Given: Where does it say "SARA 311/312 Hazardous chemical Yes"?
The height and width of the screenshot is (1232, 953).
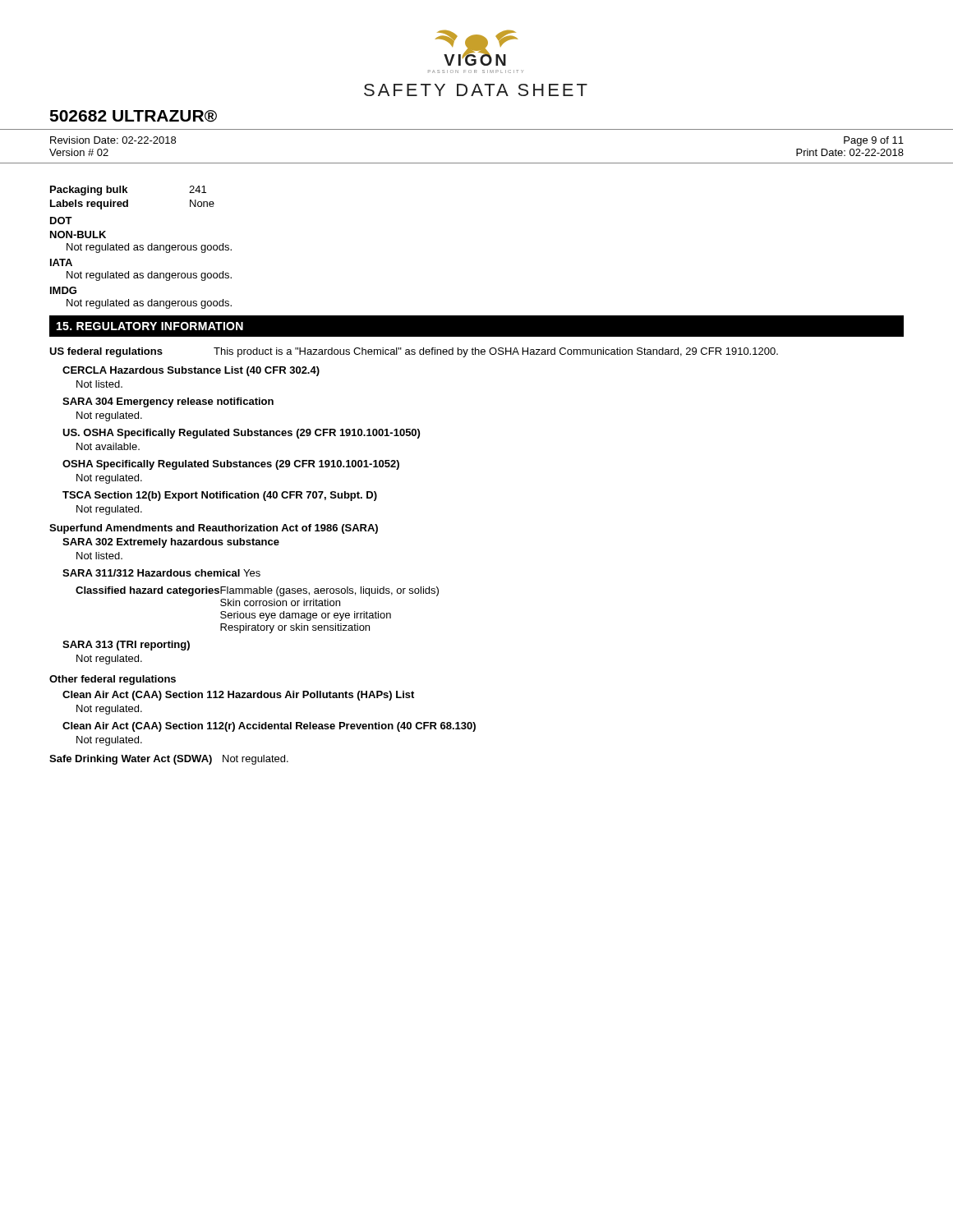Looking at the screenshot, I should coord(162,573).
